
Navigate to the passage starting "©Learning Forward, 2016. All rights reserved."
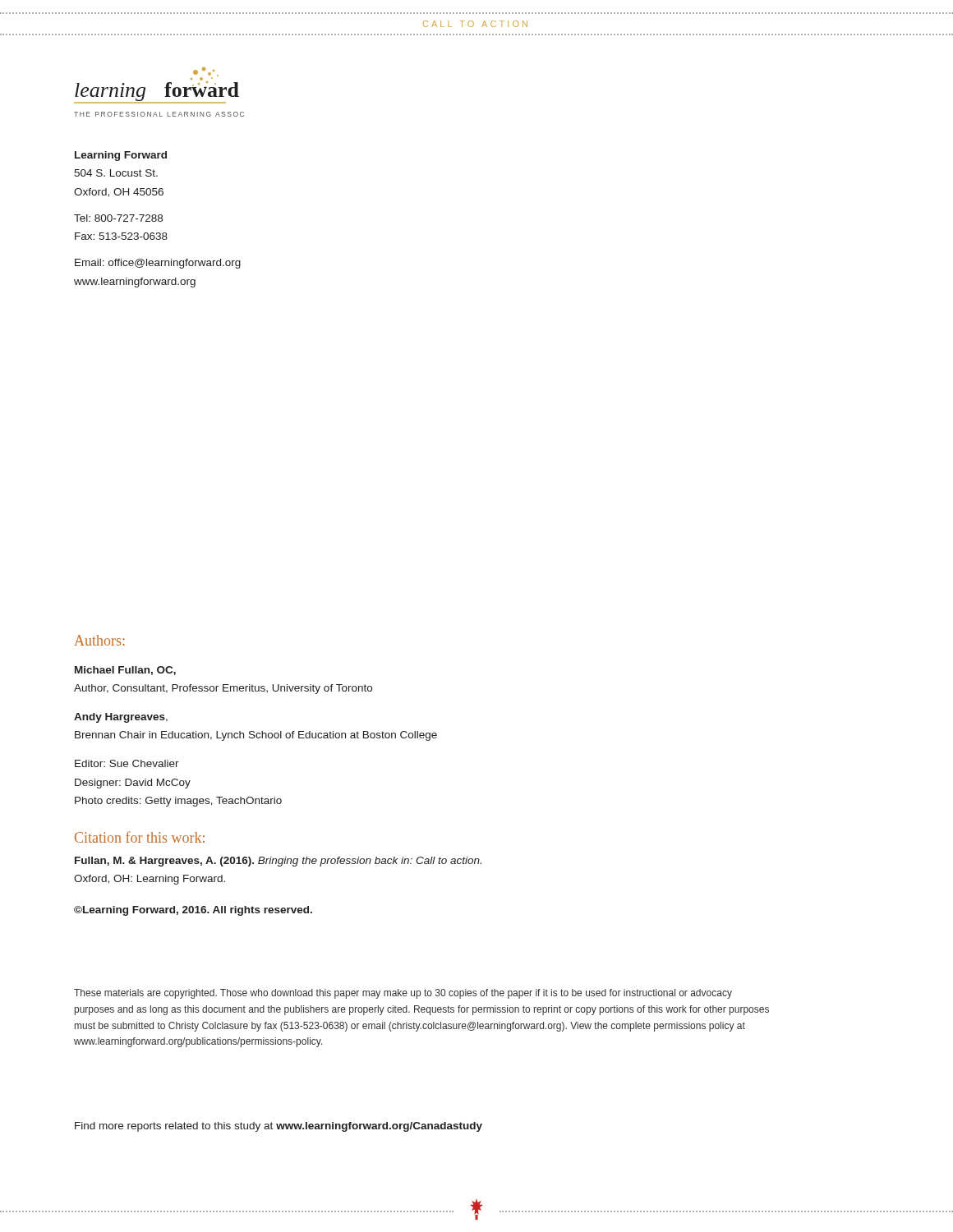point(193,909)
